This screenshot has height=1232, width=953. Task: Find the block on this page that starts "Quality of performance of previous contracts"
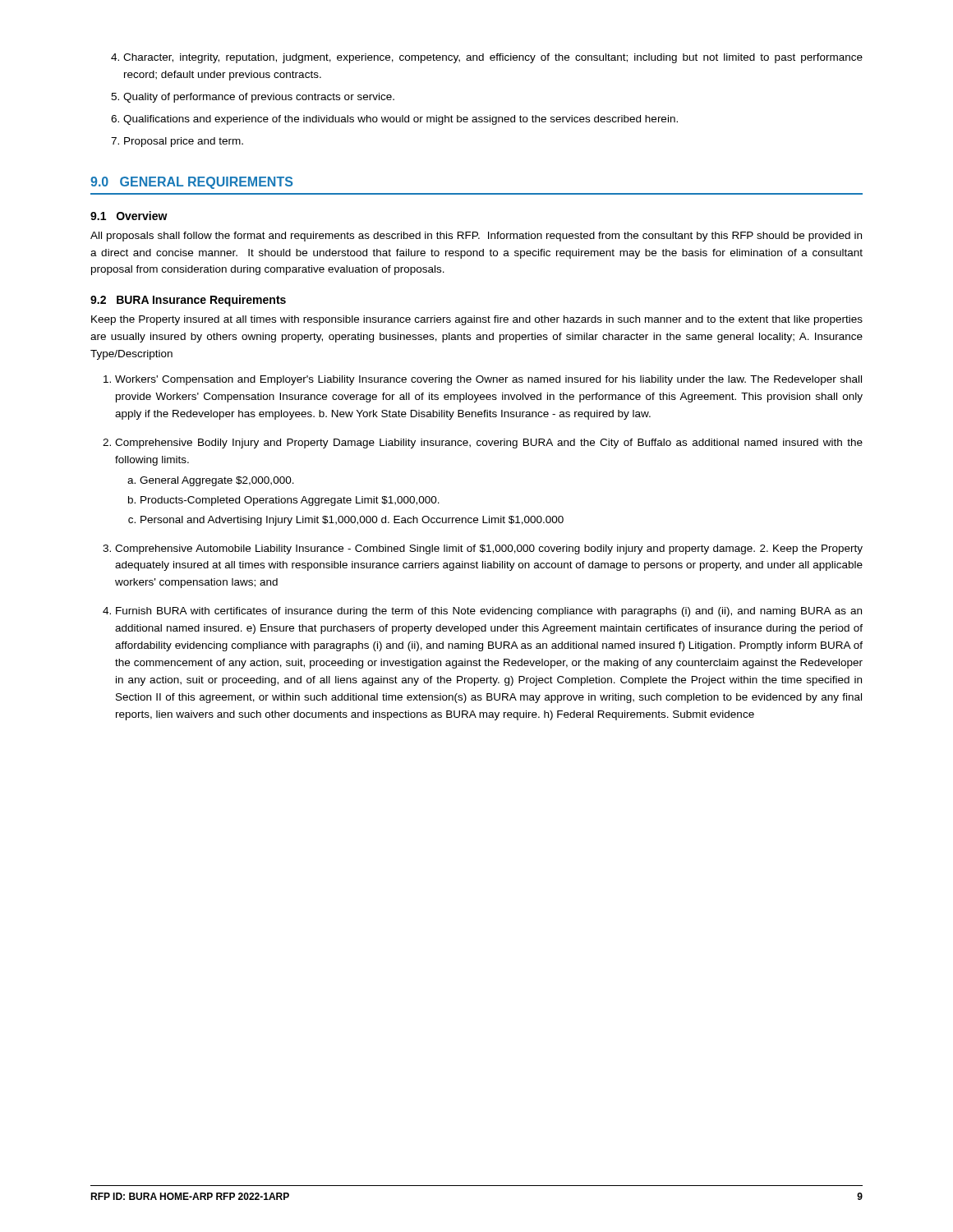259,96
